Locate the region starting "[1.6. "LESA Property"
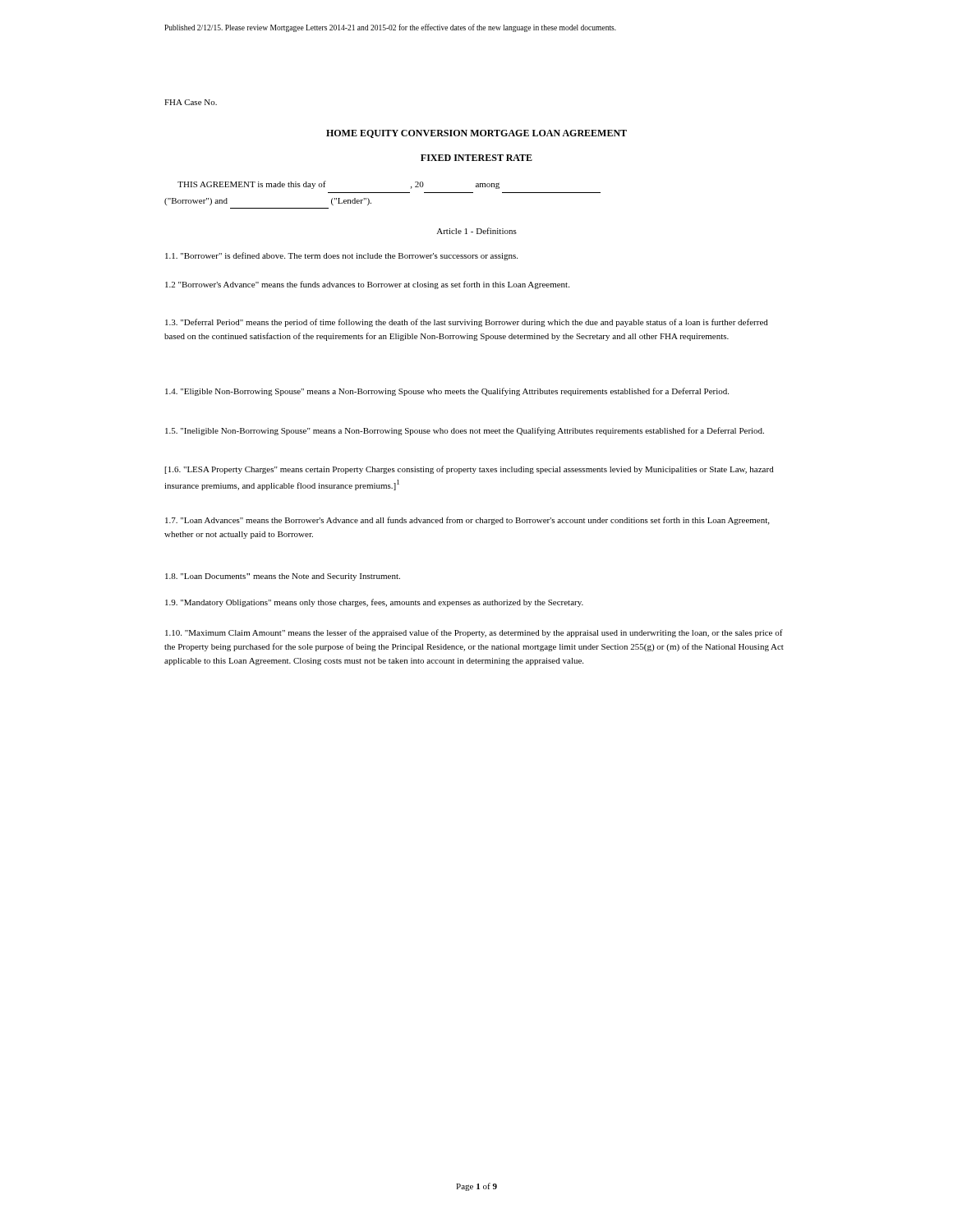Screen dimensions: 1232x953 point(469,477)
